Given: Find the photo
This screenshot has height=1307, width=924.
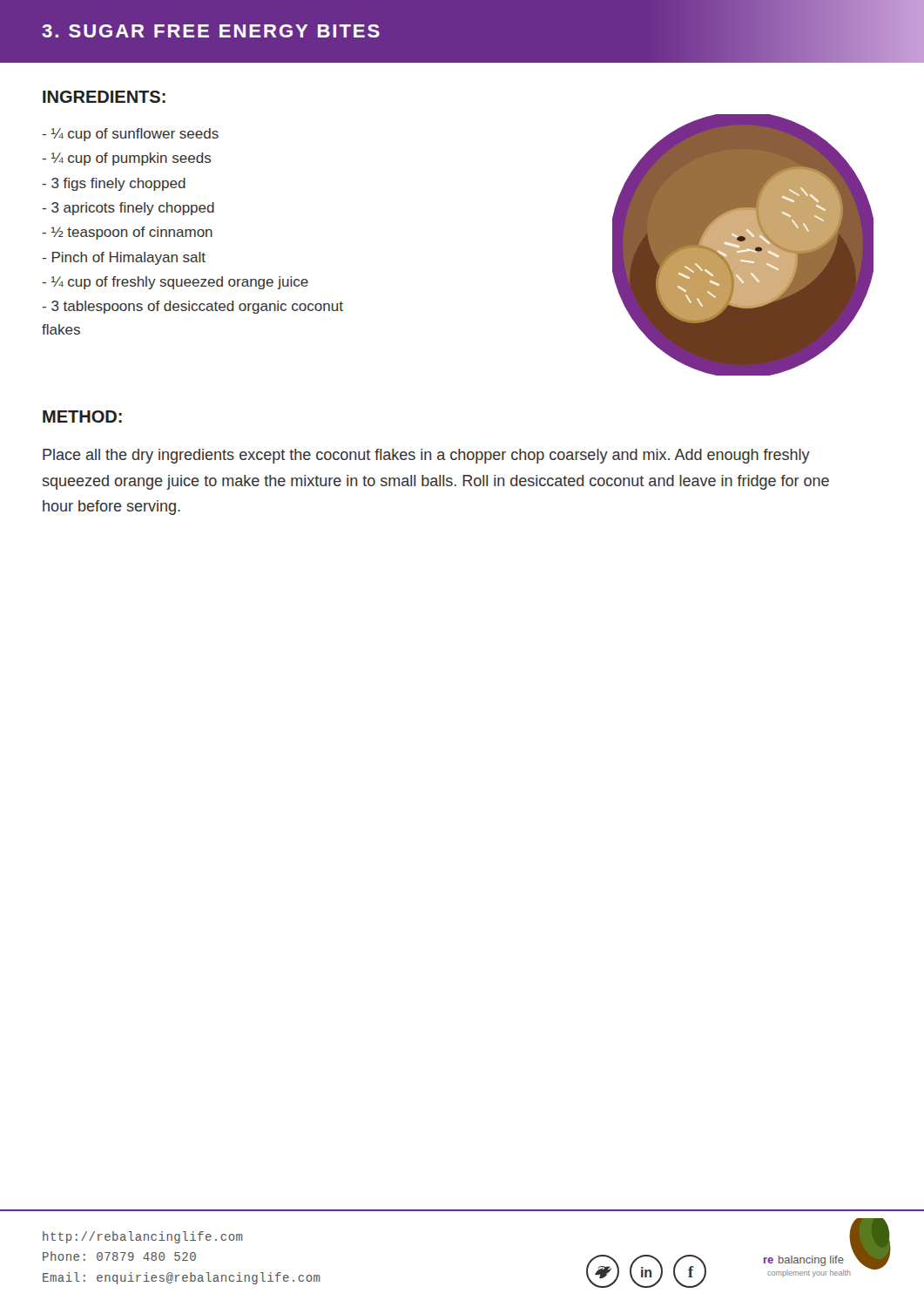Looking at the screenshot, I should coord(747,245).
